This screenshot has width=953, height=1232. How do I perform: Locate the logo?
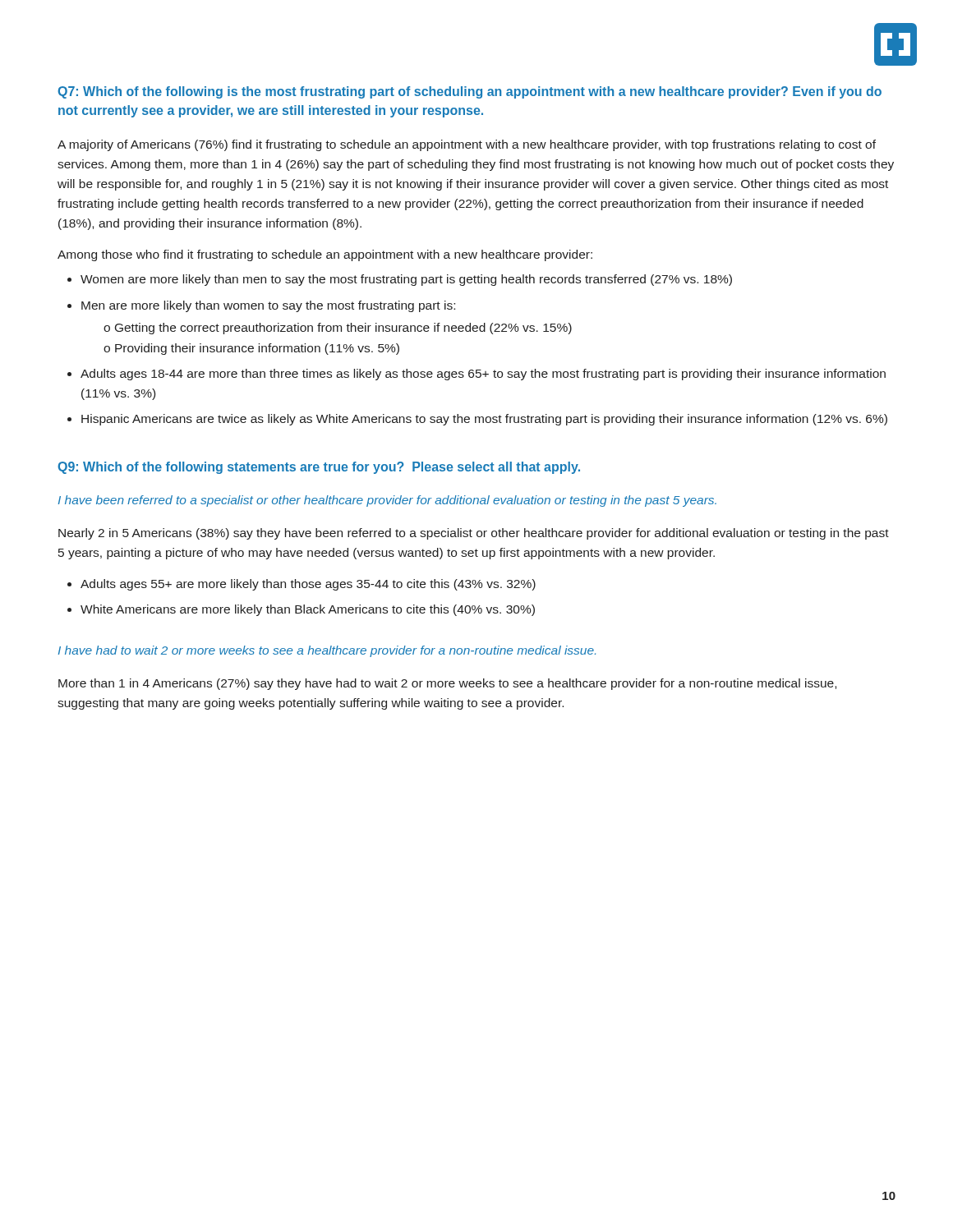[895, 46]
